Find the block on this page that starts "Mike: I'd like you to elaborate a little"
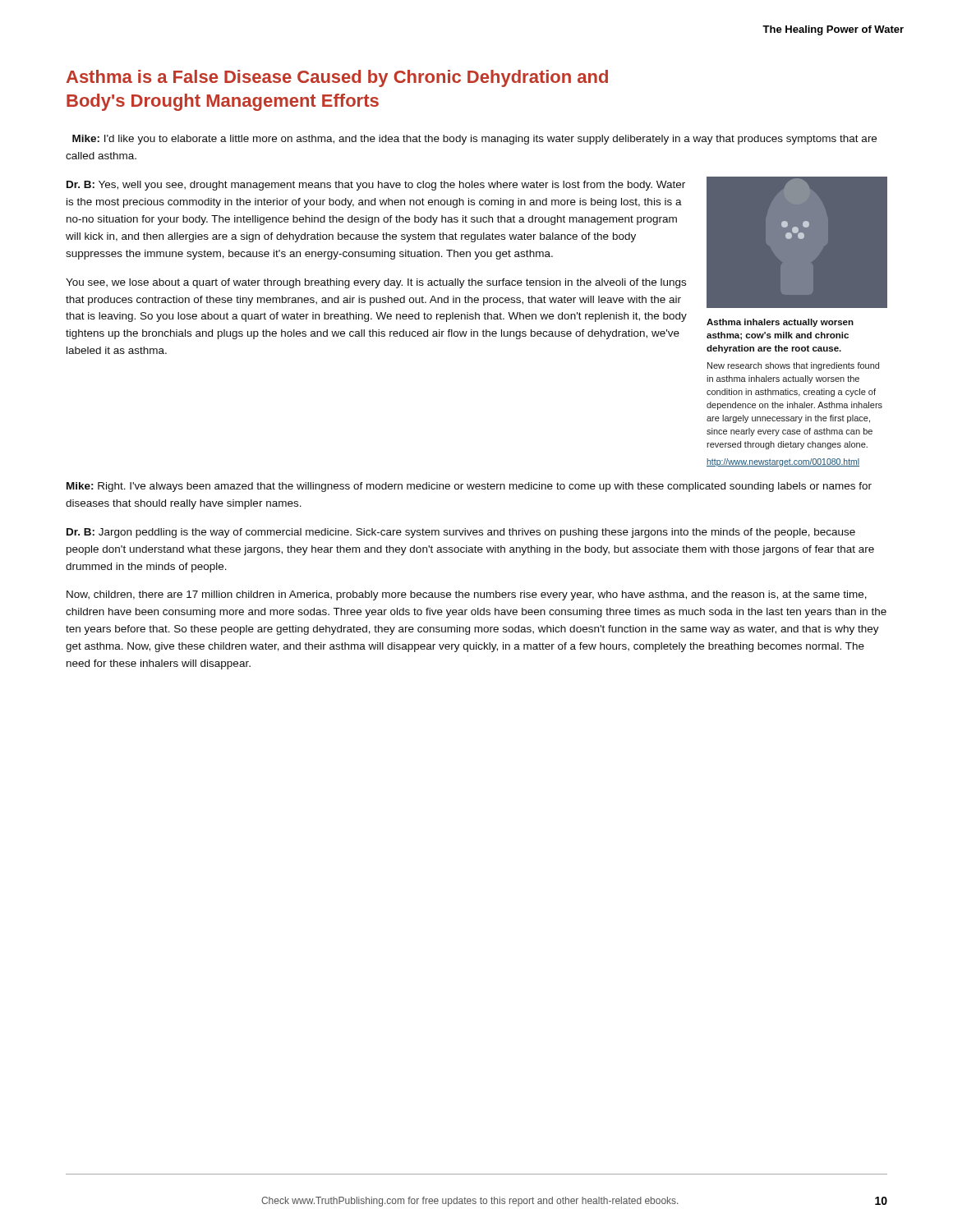 click(x=472, y=147)
